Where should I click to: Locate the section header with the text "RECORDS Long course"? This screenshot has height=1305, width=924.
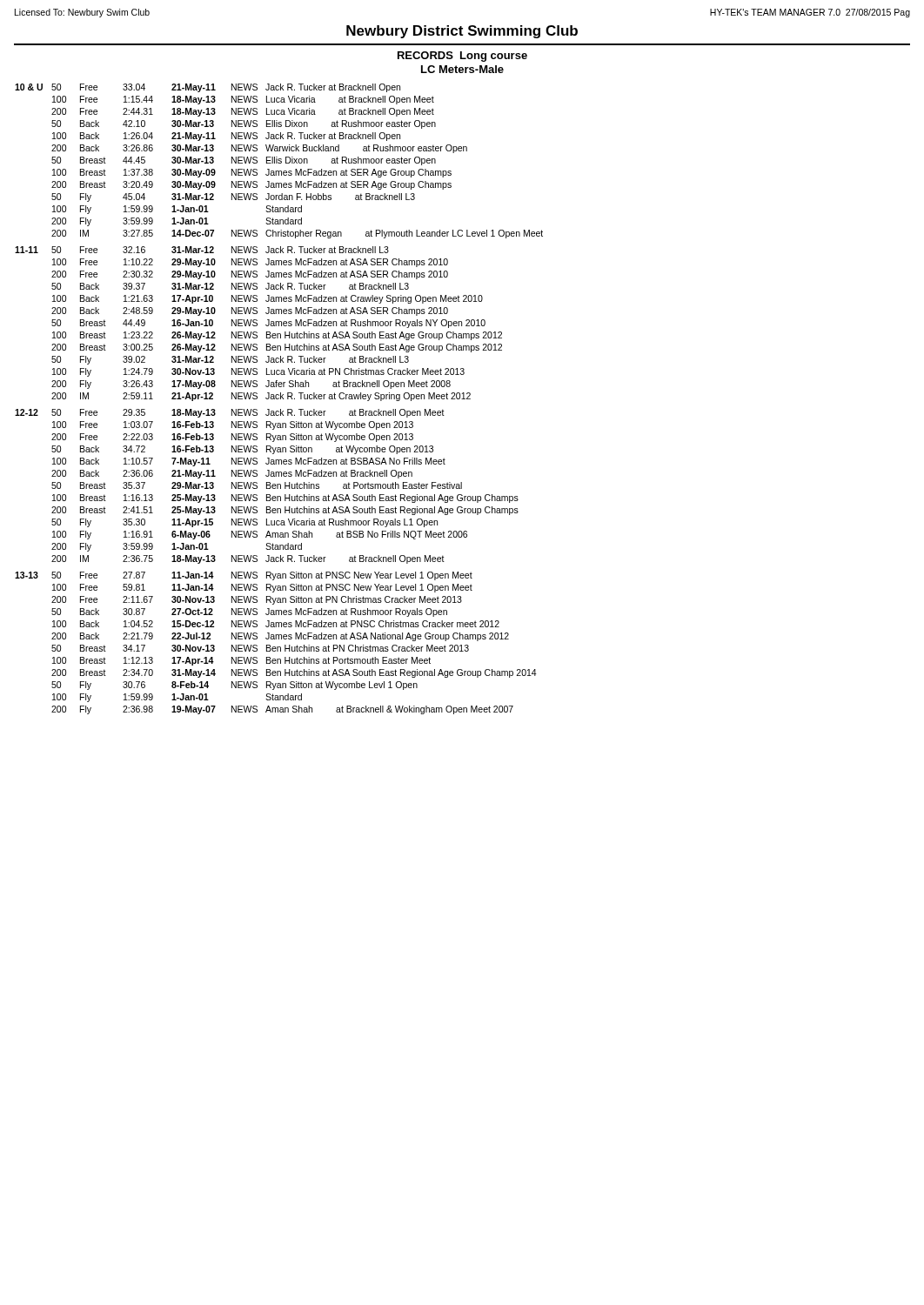point(462,55)
